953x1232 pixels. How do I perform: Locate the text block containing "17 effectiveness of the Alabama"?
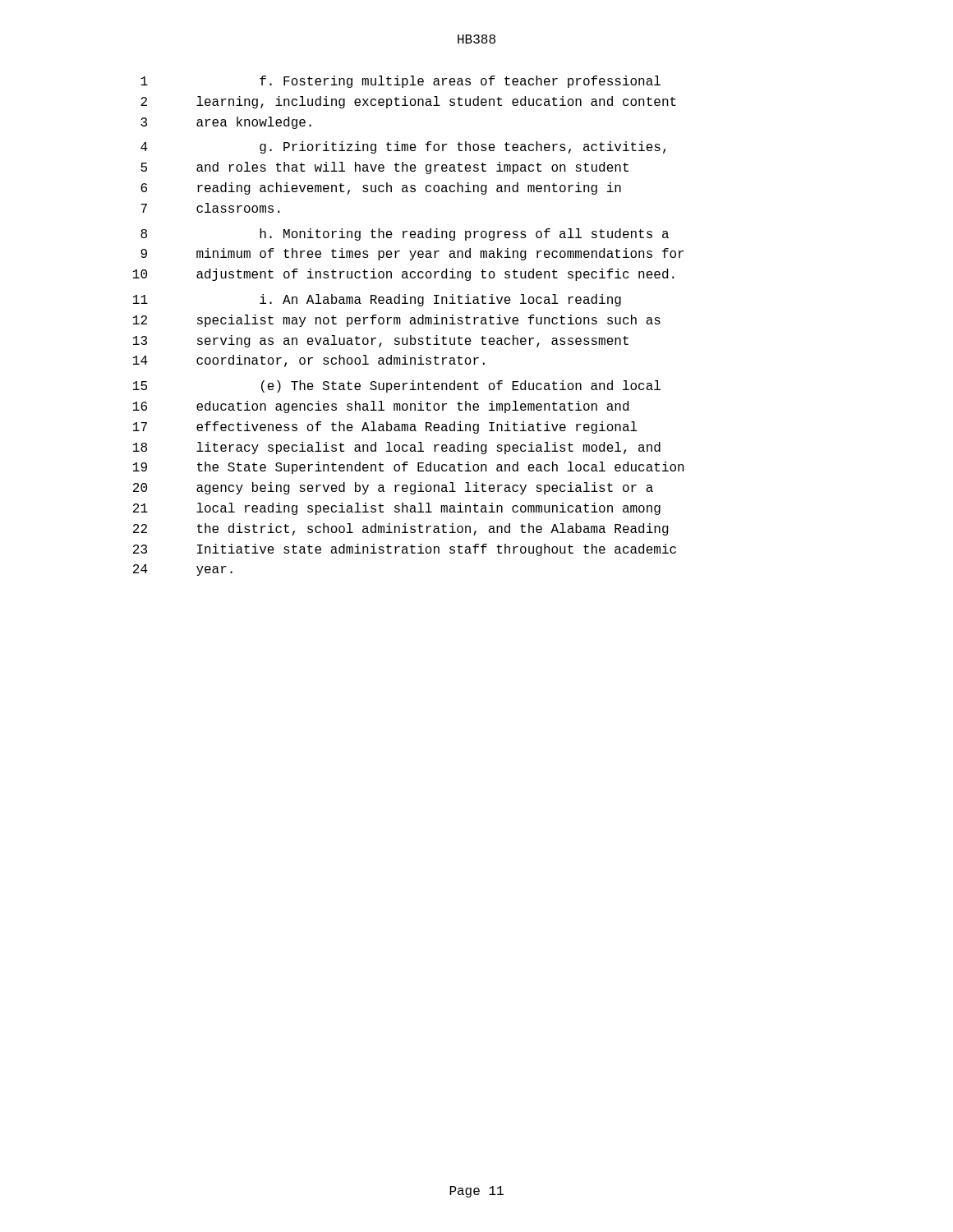485,428
